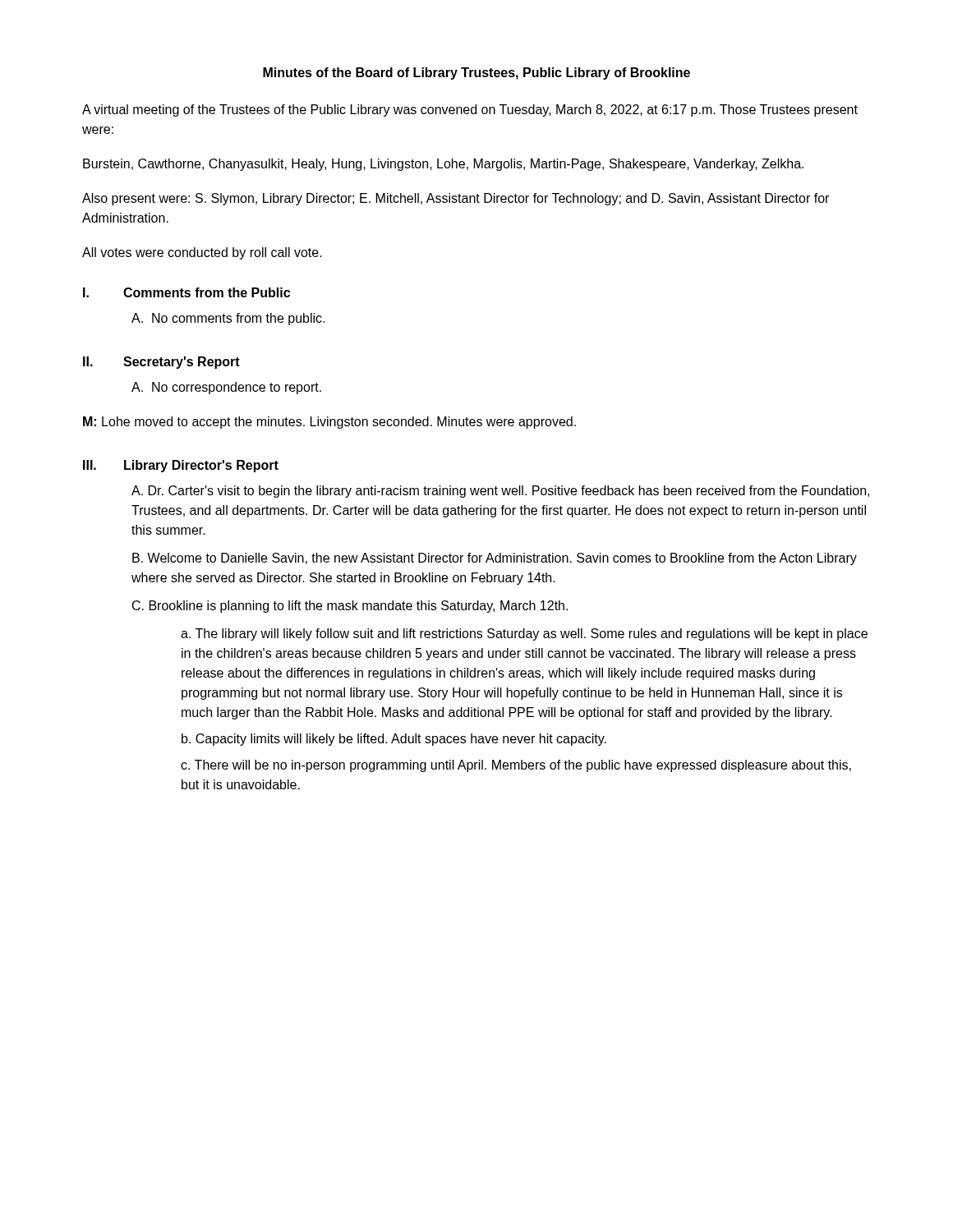Screen dimensions: 1232x953
Task: Find the list item containing "a. The library will likely"
Action: tap(524, 673)
